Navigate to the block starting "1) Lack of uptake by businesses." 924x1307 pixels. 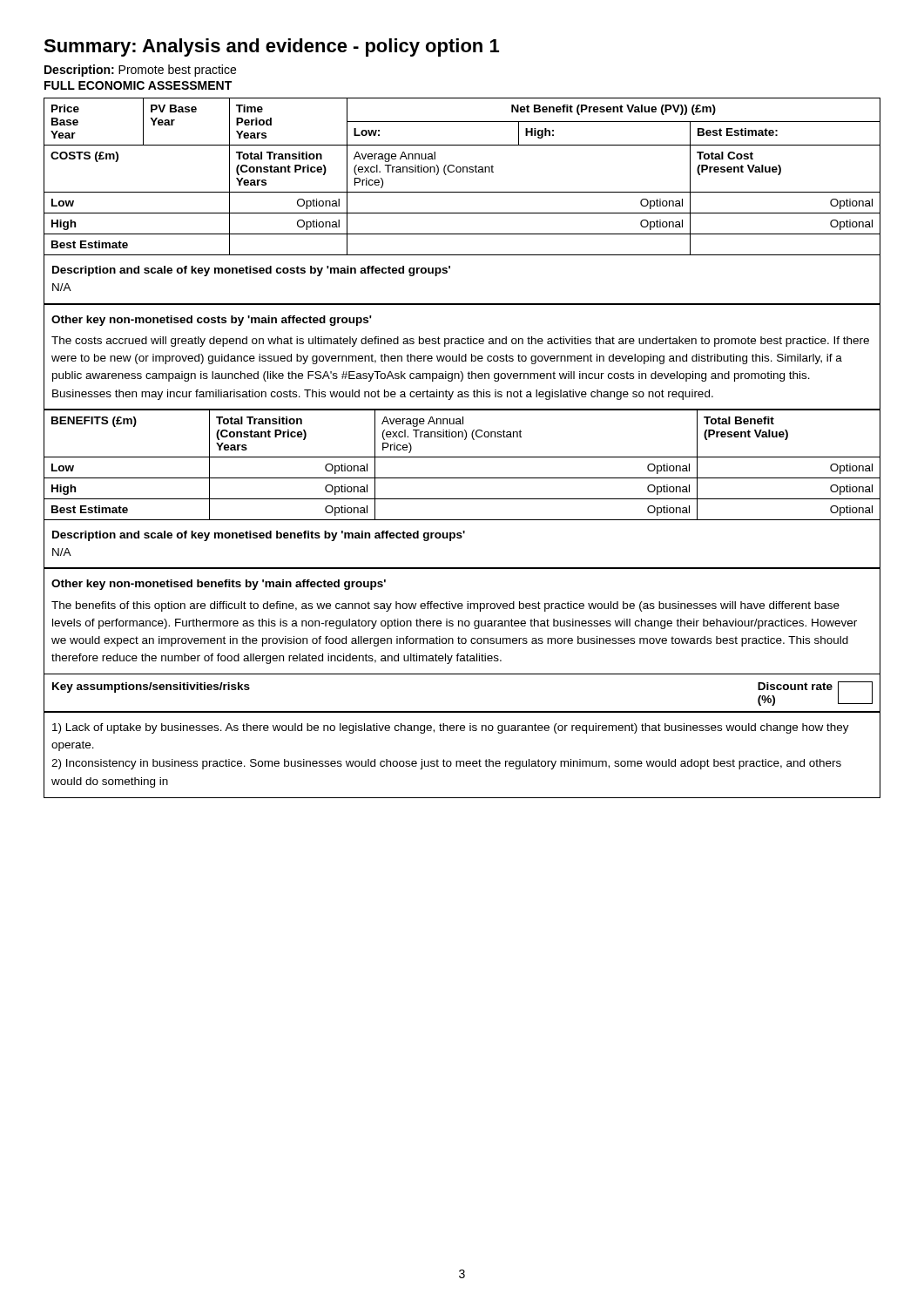point(450,754)
